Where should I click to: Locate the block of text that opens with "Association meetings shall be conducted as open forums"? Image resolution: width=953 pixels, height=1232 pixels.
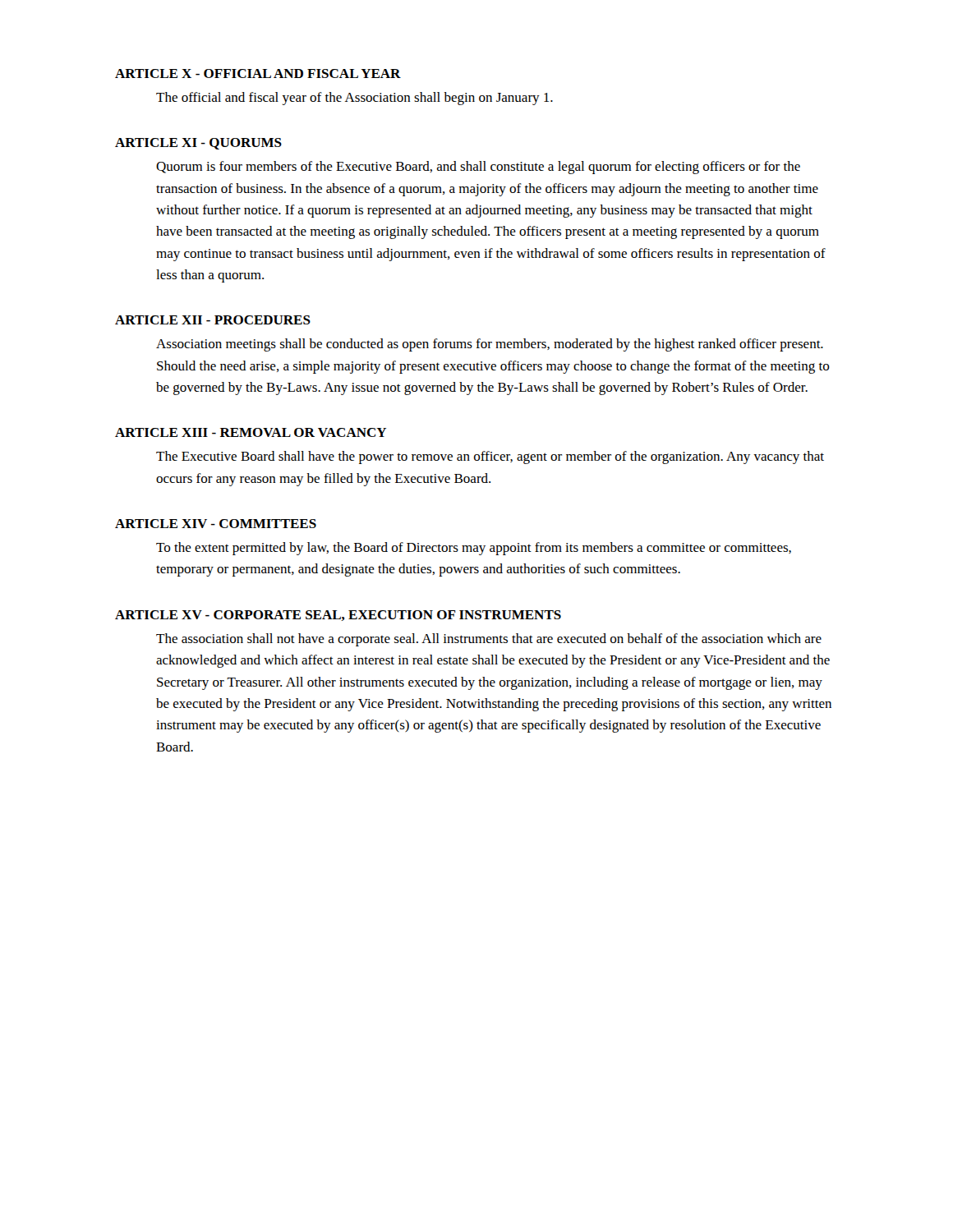point(493,366)
